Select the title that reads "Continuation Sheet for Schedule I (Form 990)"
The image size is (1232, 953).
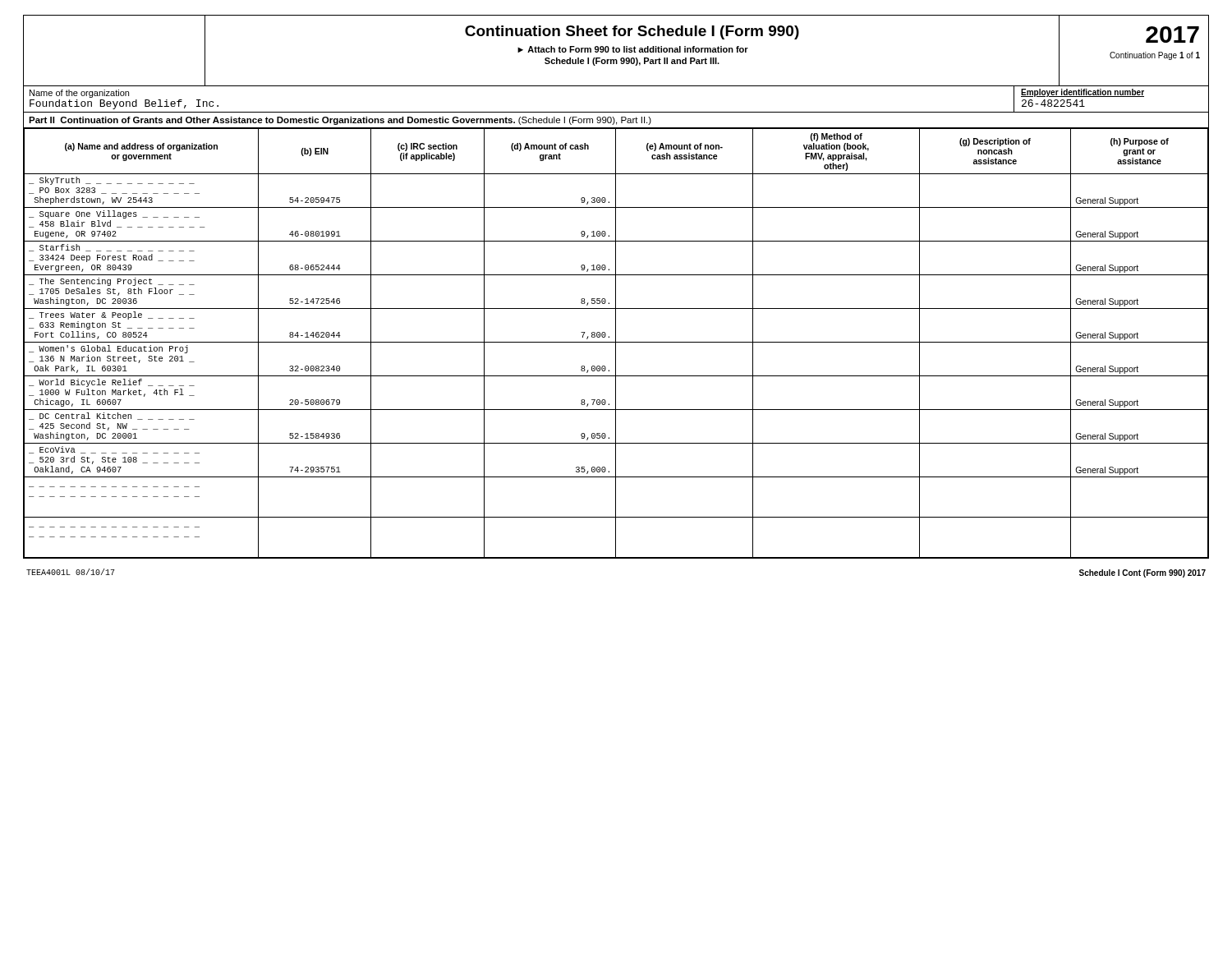(616, 51)
